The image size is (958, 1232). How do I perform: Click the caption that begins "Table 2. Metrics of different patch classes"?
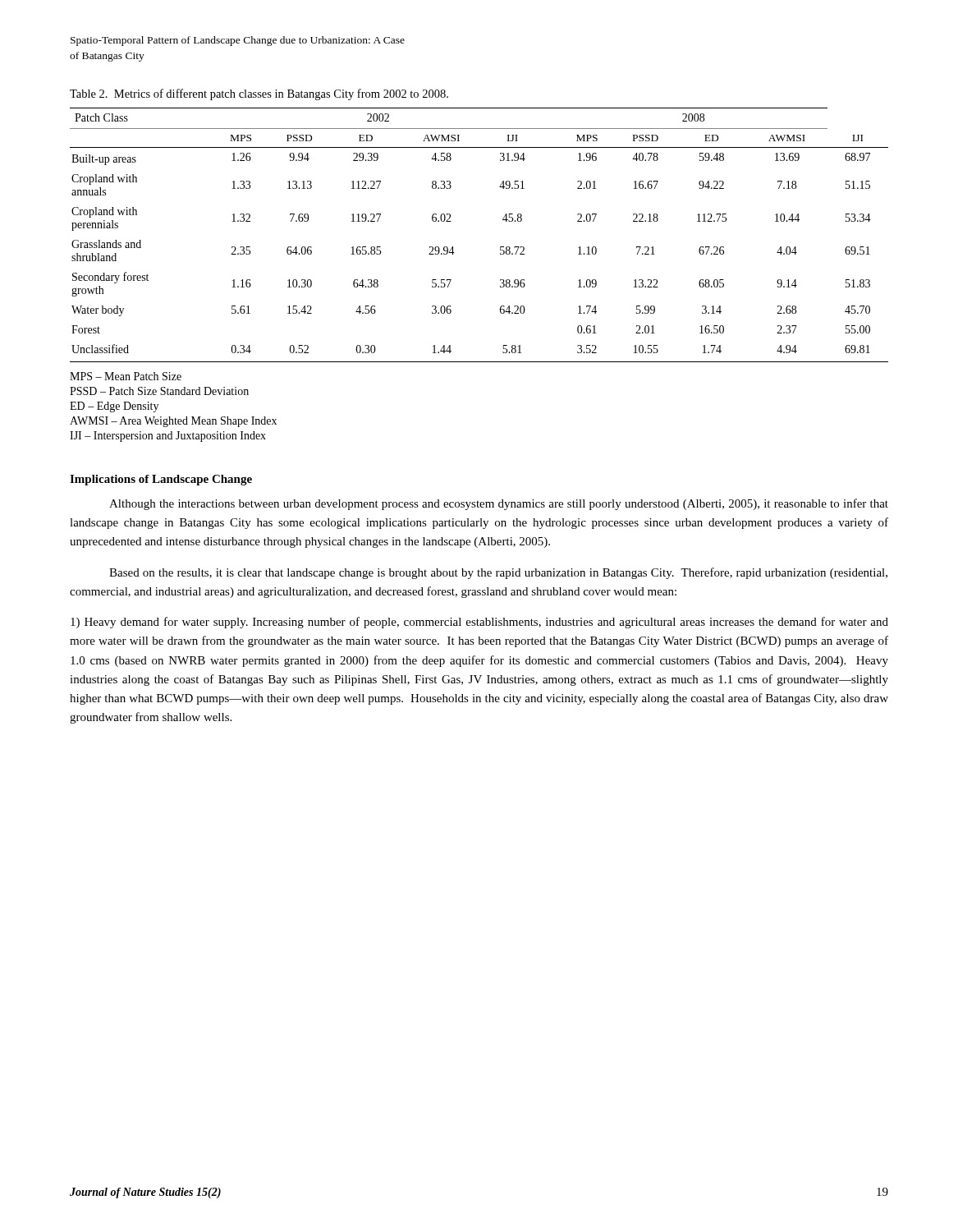(x=259, y=93)
